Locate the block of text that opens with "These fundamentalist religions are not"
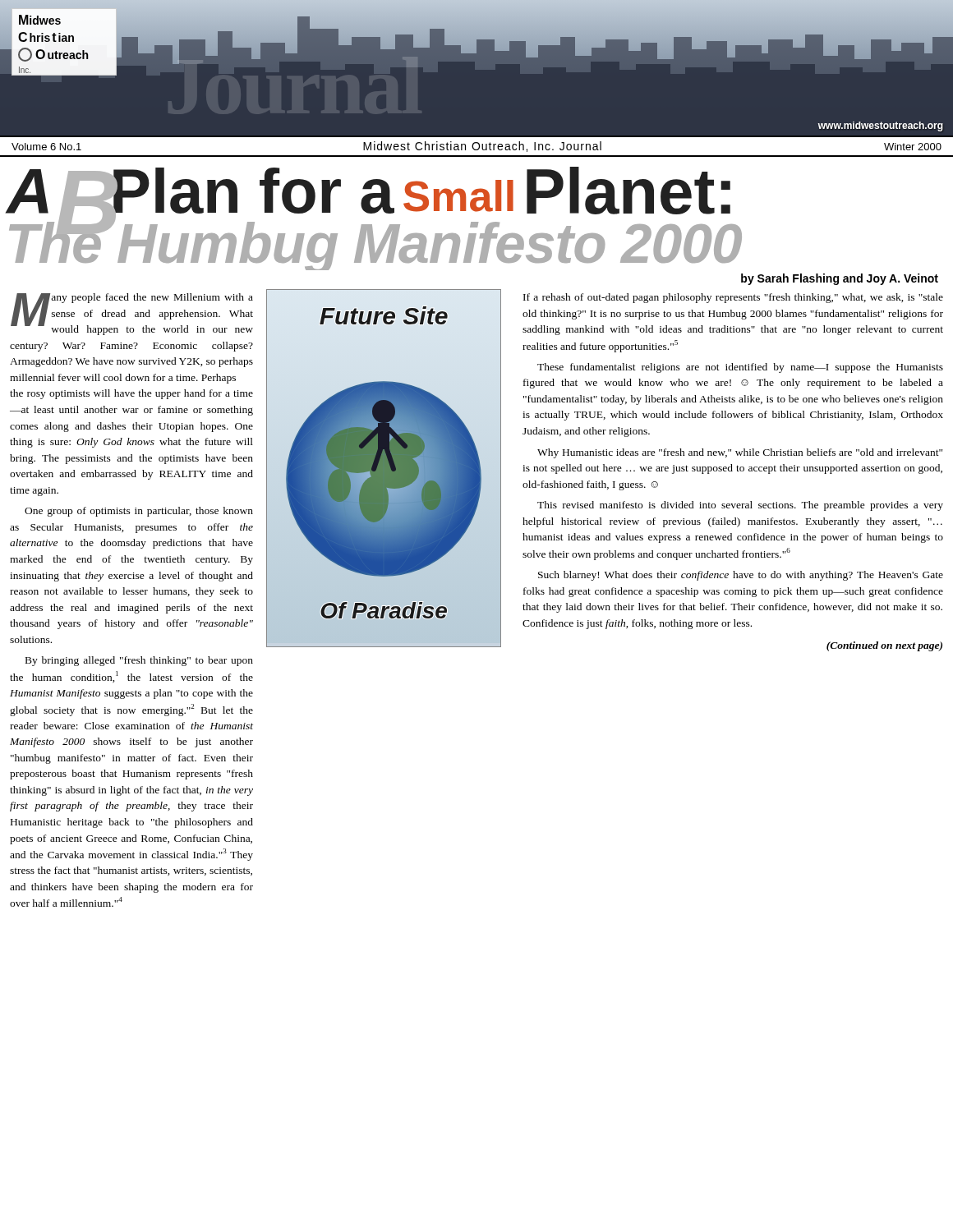The width and height of the screenshot is (953, 1232). (x=733, y=399)
